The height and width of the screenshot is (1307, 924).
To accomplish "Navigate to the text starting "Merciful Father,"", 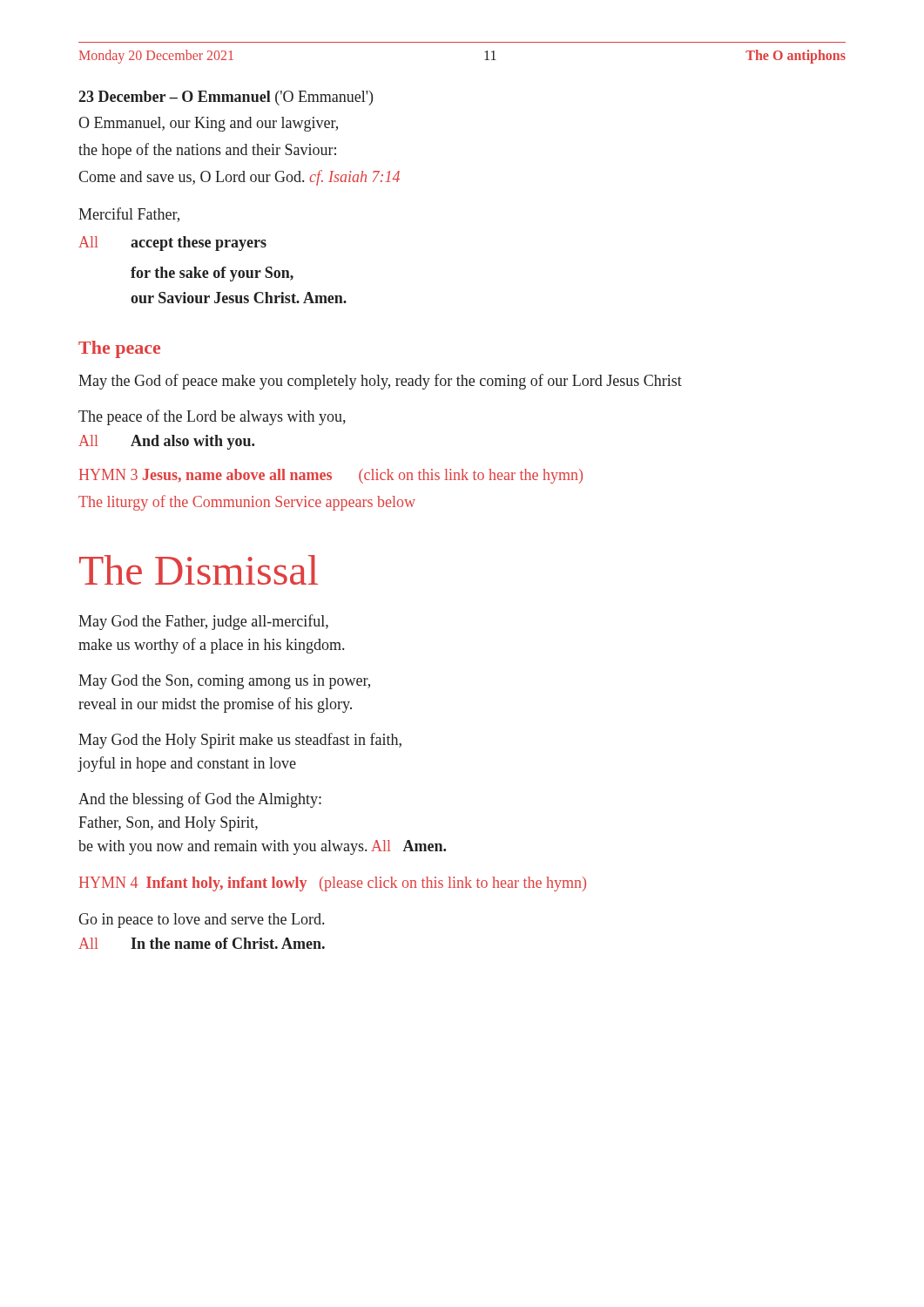I will click(x=129, y=215).
